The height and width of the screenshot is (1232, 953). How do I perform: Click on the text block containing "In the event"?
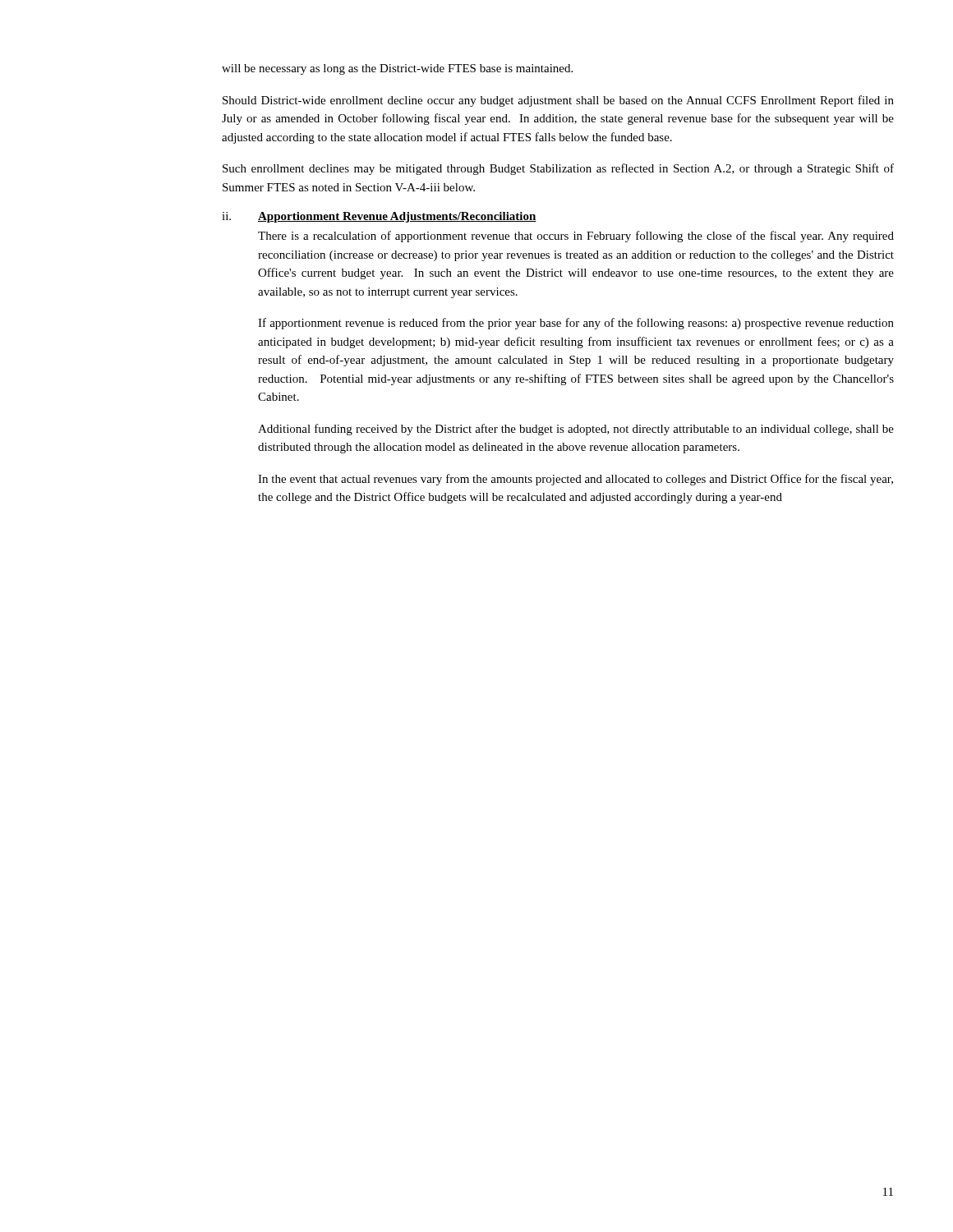[x=576, y=488]
